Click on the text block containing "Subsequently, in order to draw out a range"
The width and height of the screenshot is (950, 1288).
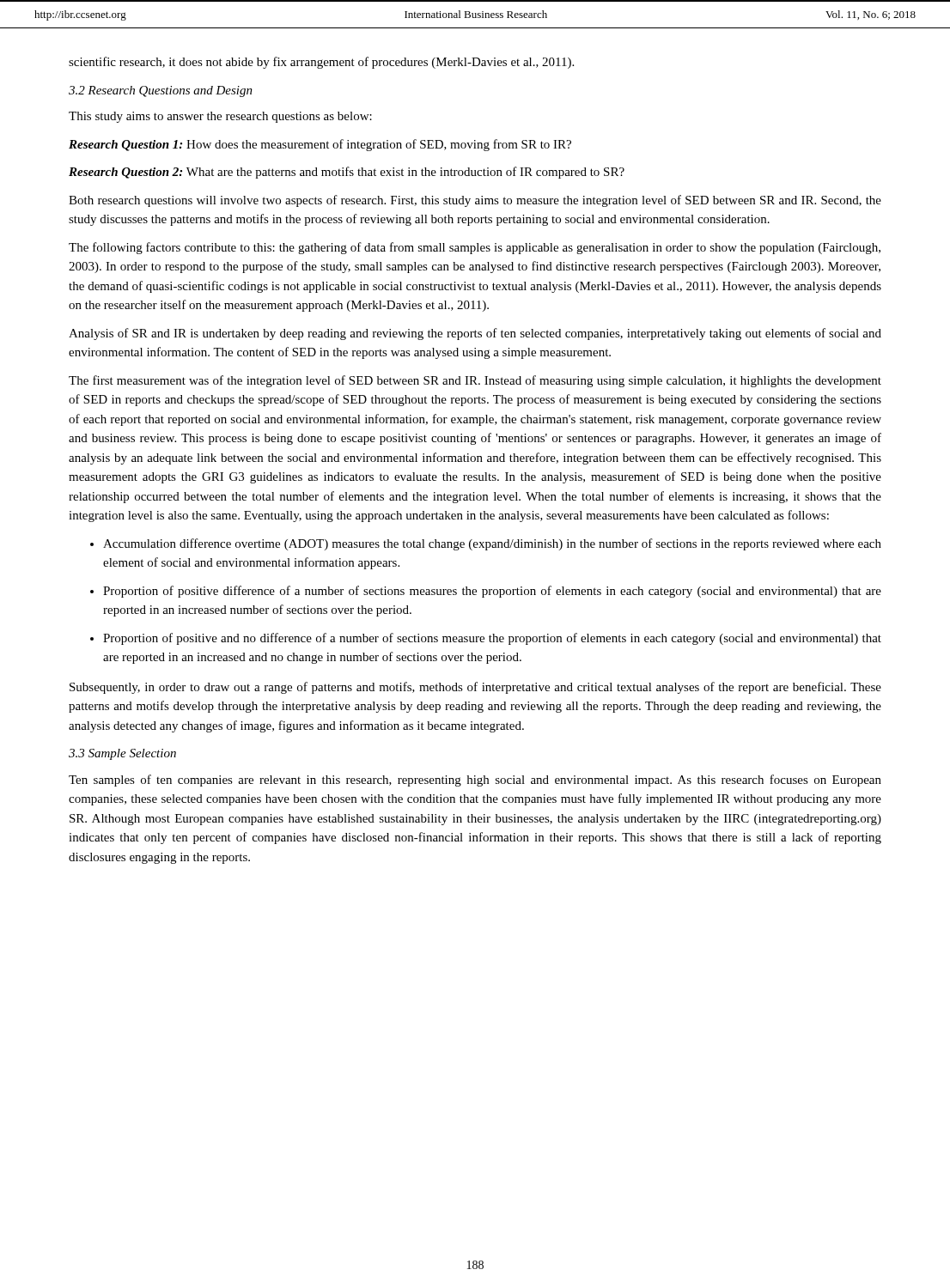coord(475,706)
